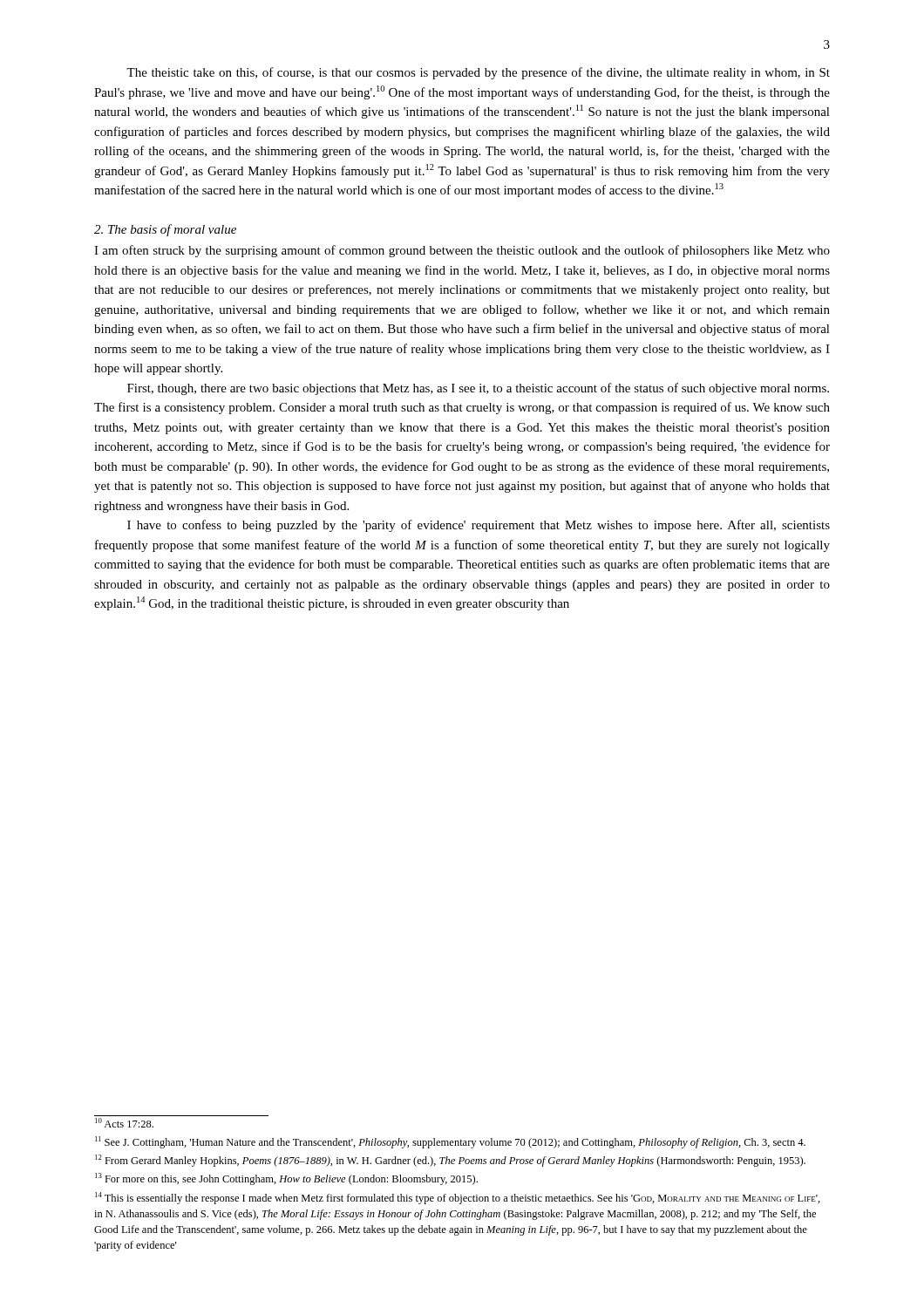Viewport: 924px width, 1308px height.
Task: Point to the block starting "13 For more"
Action: click(x=286, y=1178)
